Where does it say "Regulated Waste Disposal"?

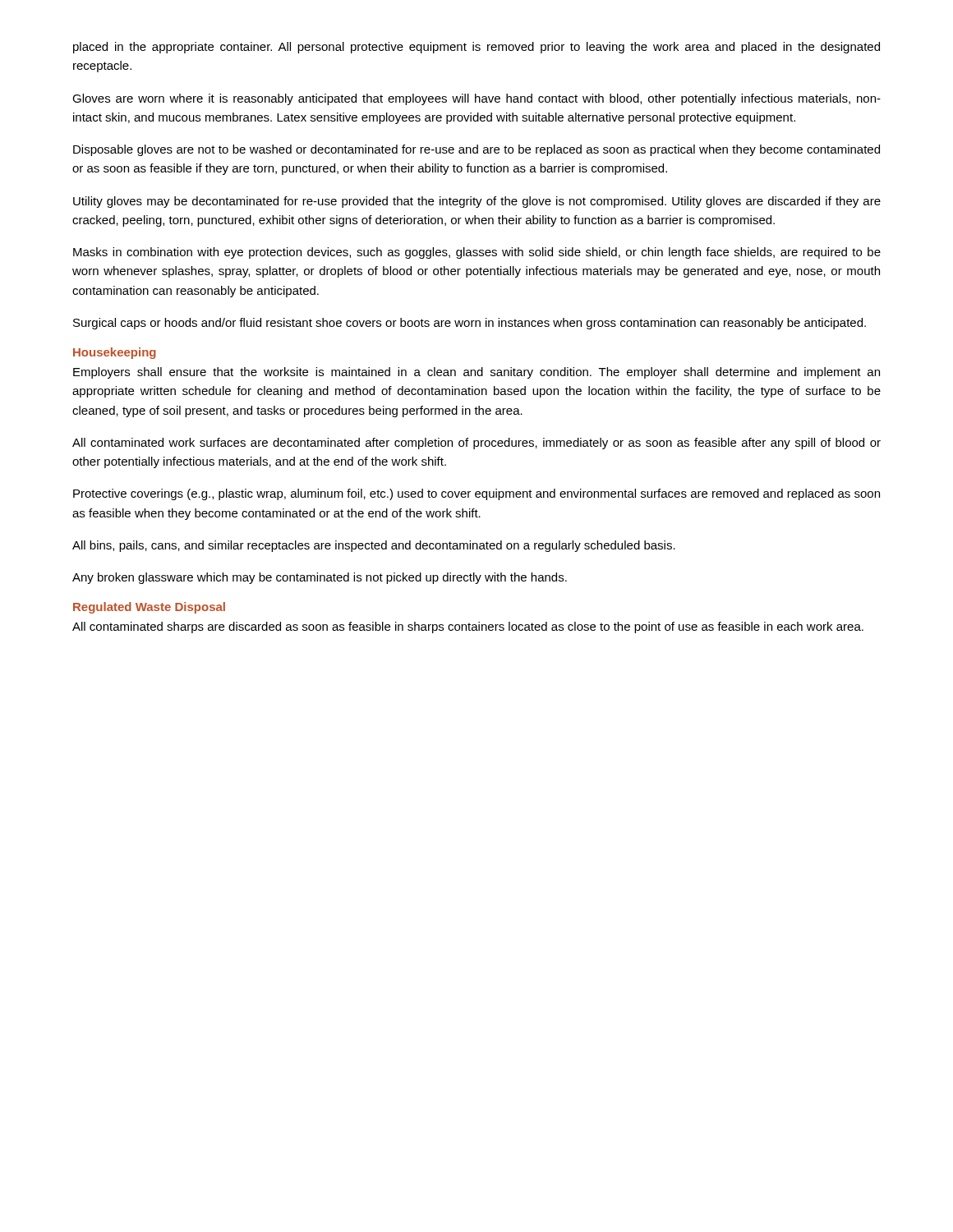[x=149, y=607]
